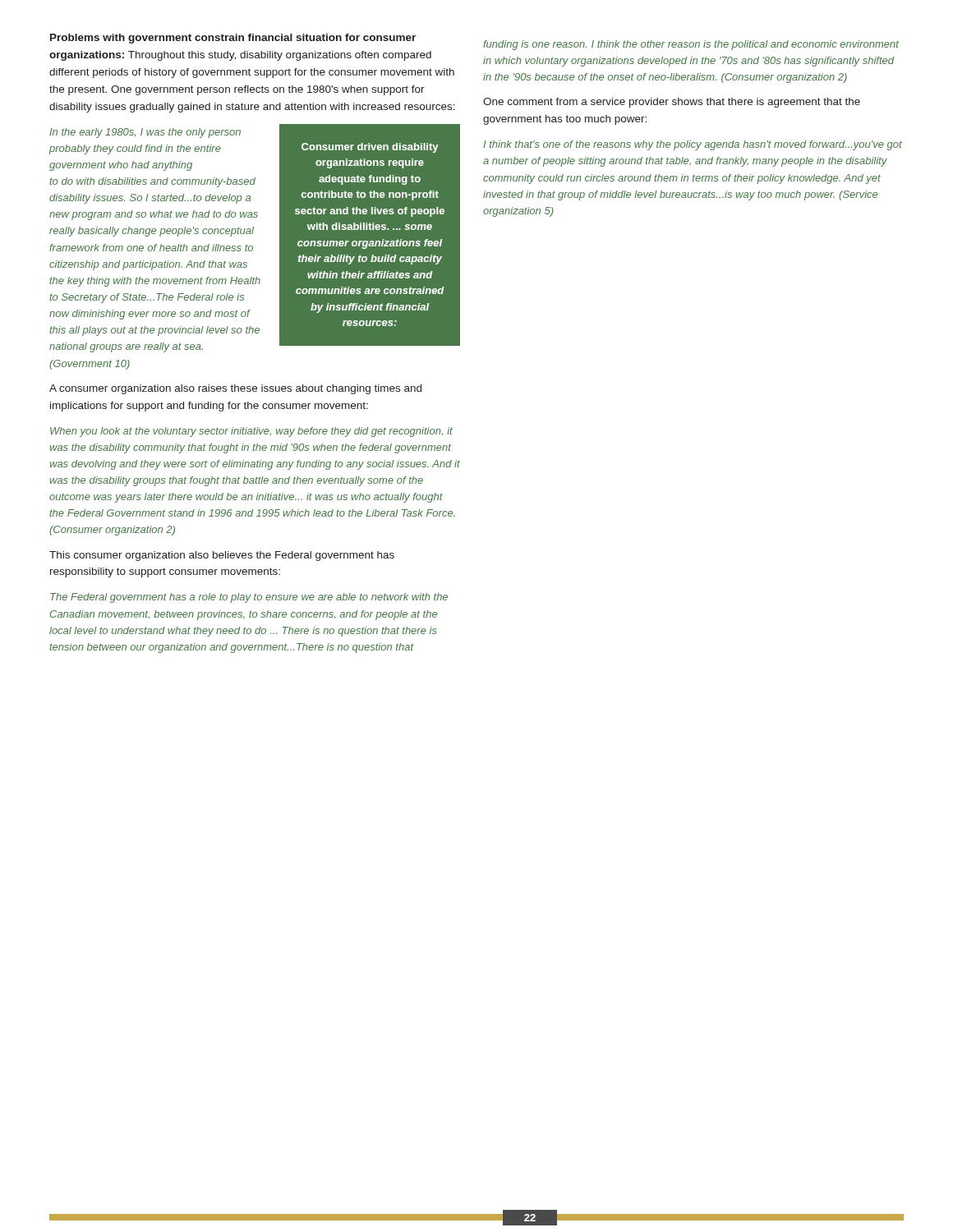953x1232 pixels.
Task: Find the text block with the text "funding is one reason."
Action: coord(691,60)
